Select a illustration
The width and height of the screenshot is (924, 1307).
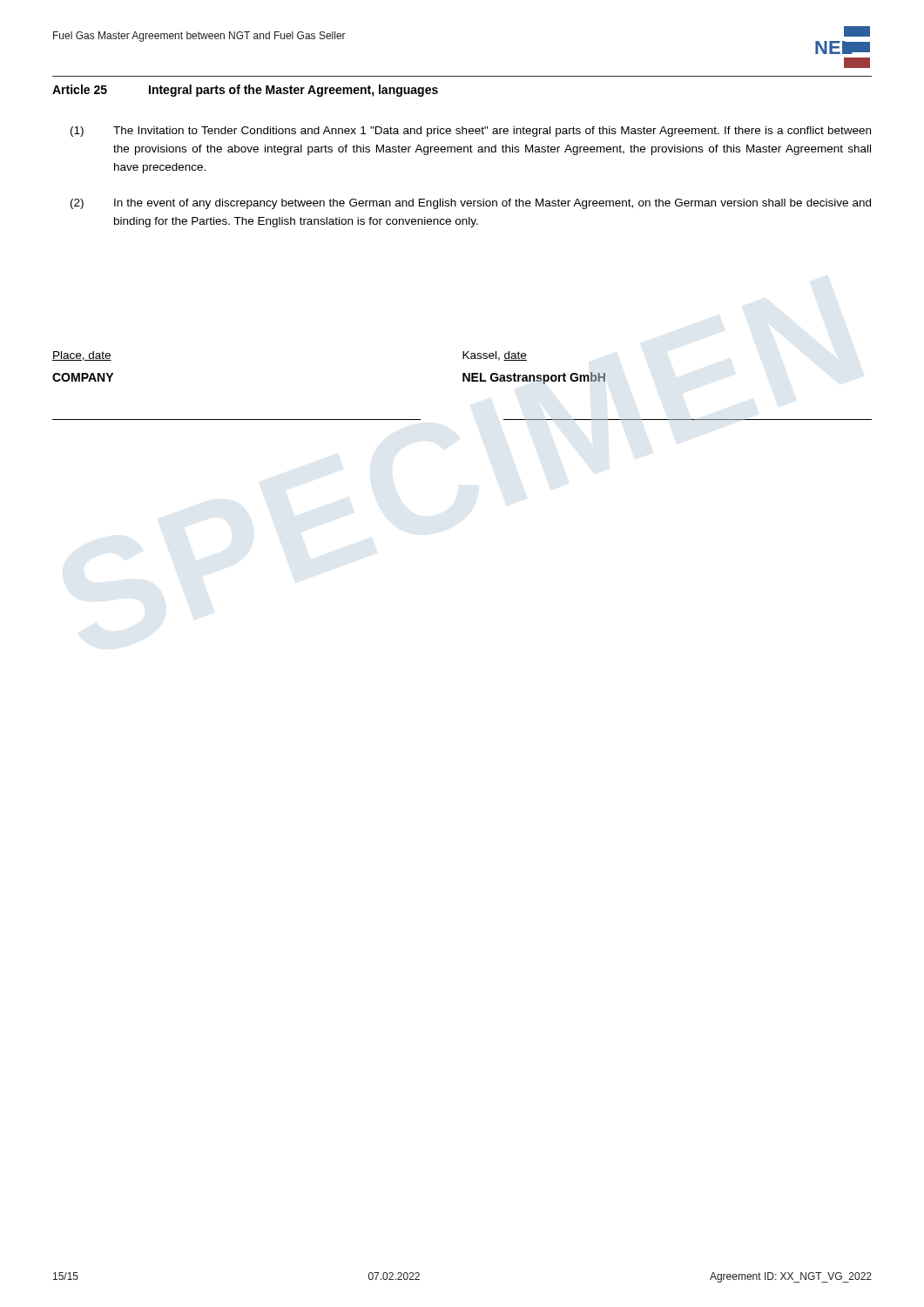coord(462,465)
